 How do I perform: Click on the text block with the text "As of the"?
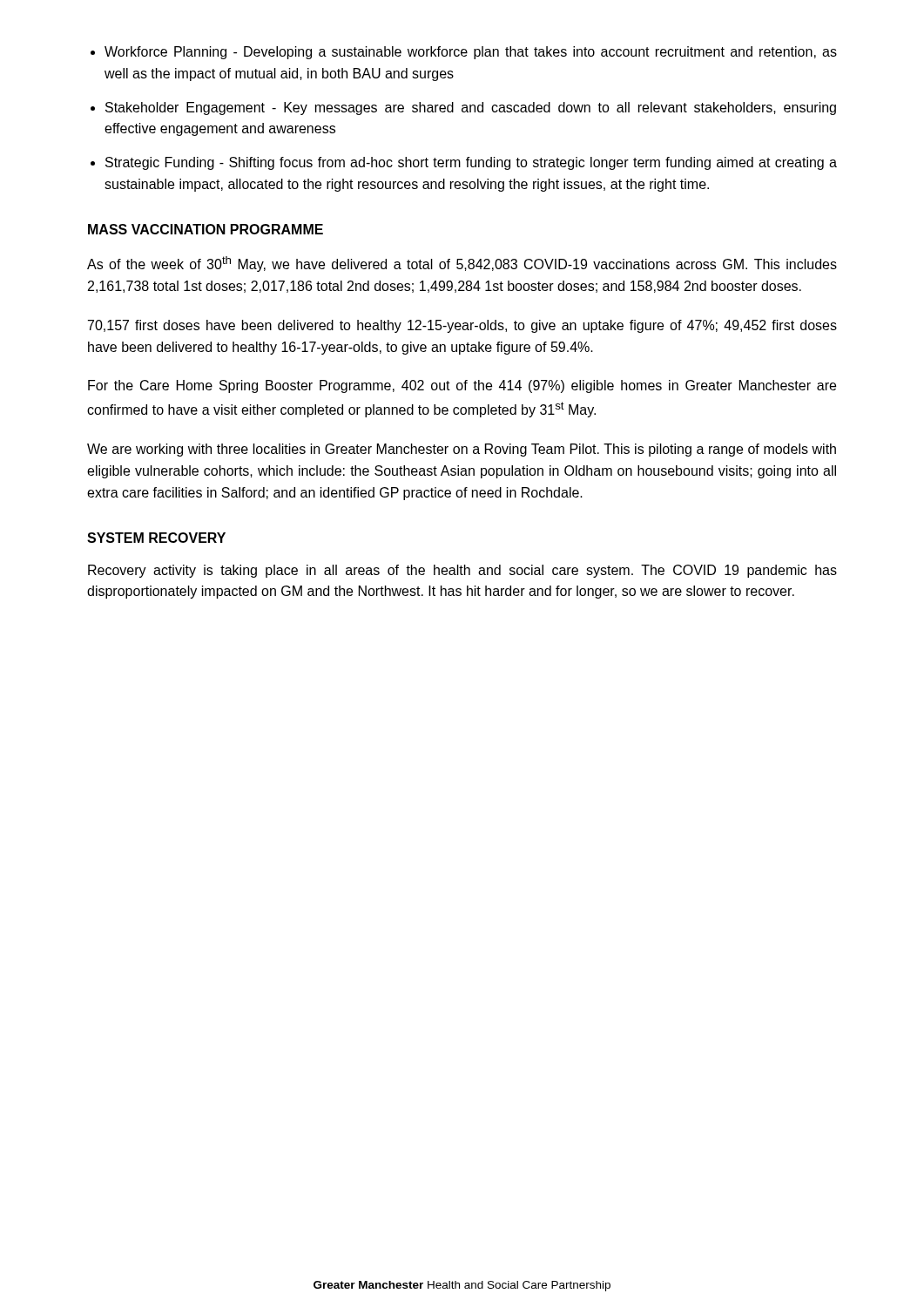coord(462,273)
